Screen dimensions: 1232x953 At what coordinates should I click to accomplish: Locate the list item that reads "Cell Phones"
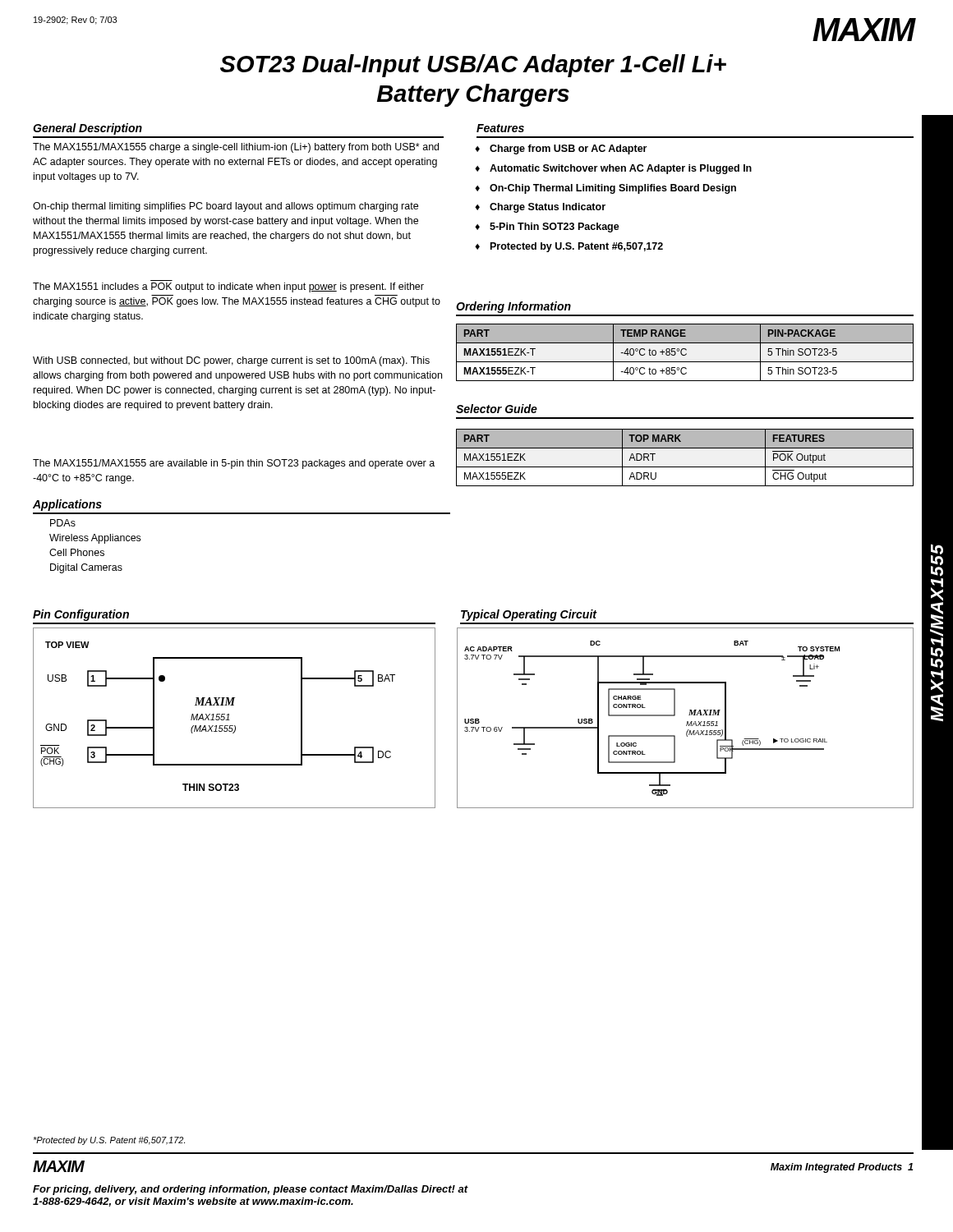tap(77, 553)
